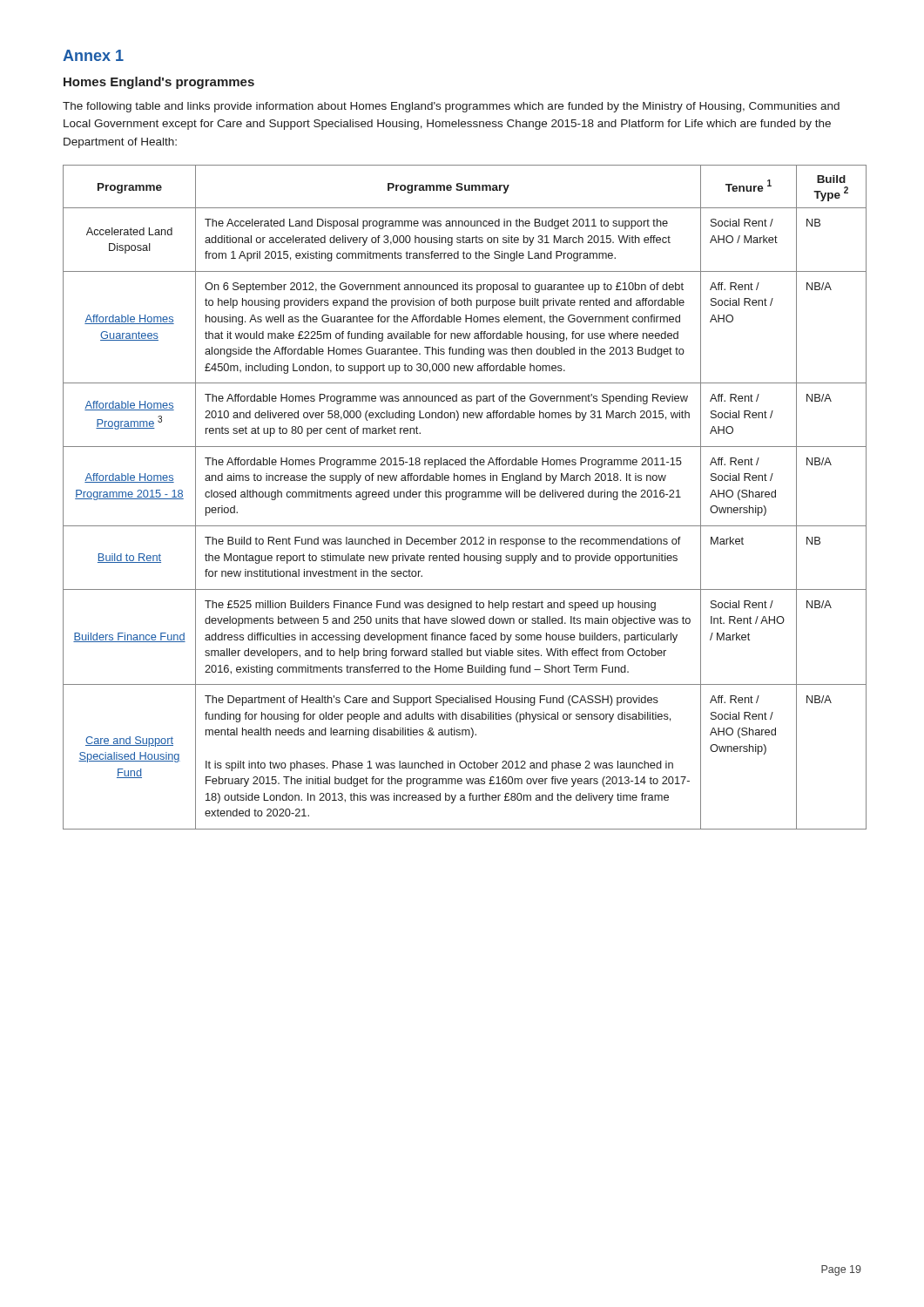Click on the title that reads "Annex 1"
Screen dimensions: 1307x924
(93, 56)
